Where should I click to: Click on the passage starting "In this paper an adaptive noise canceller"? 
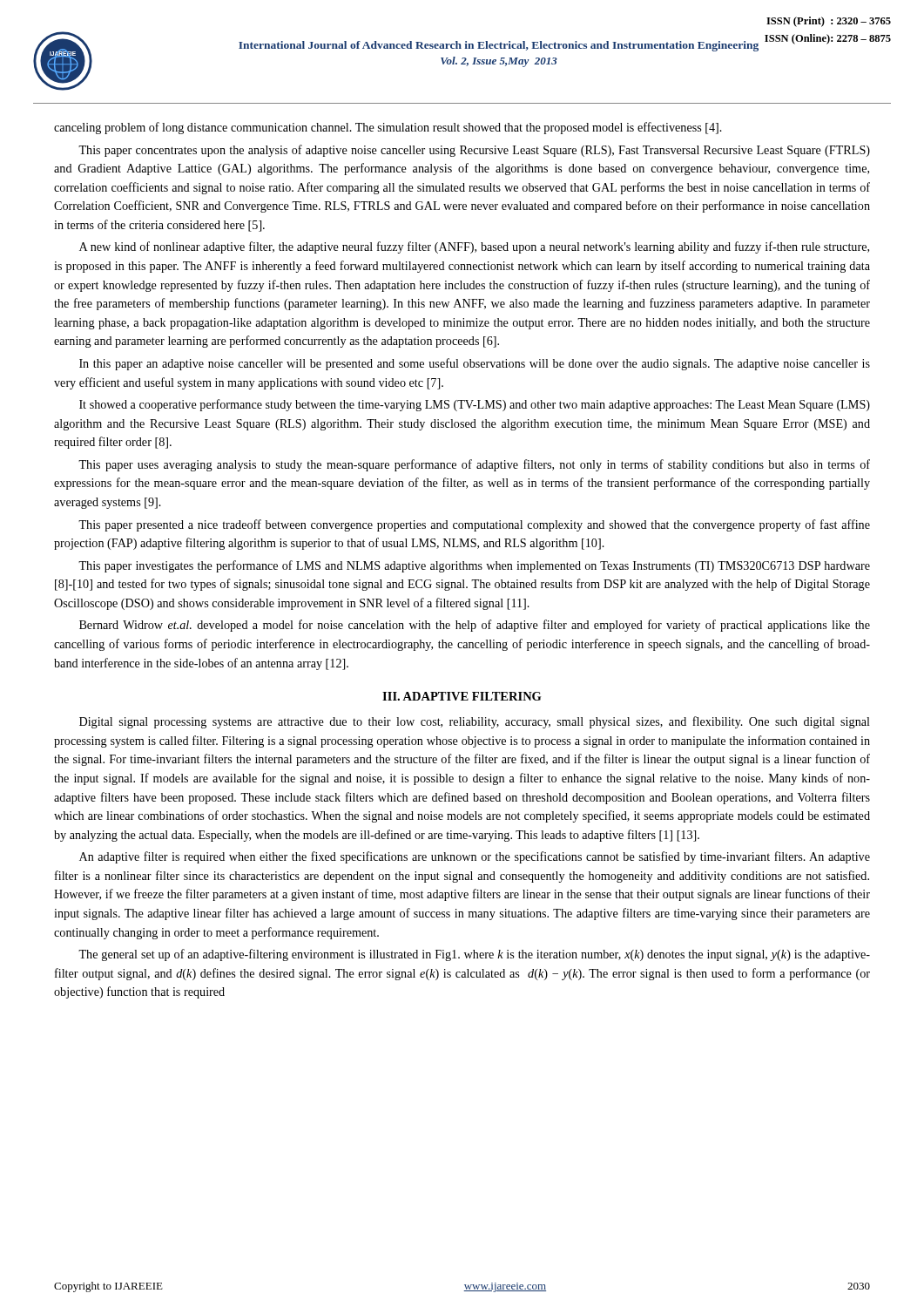click(x=462, y=373)
